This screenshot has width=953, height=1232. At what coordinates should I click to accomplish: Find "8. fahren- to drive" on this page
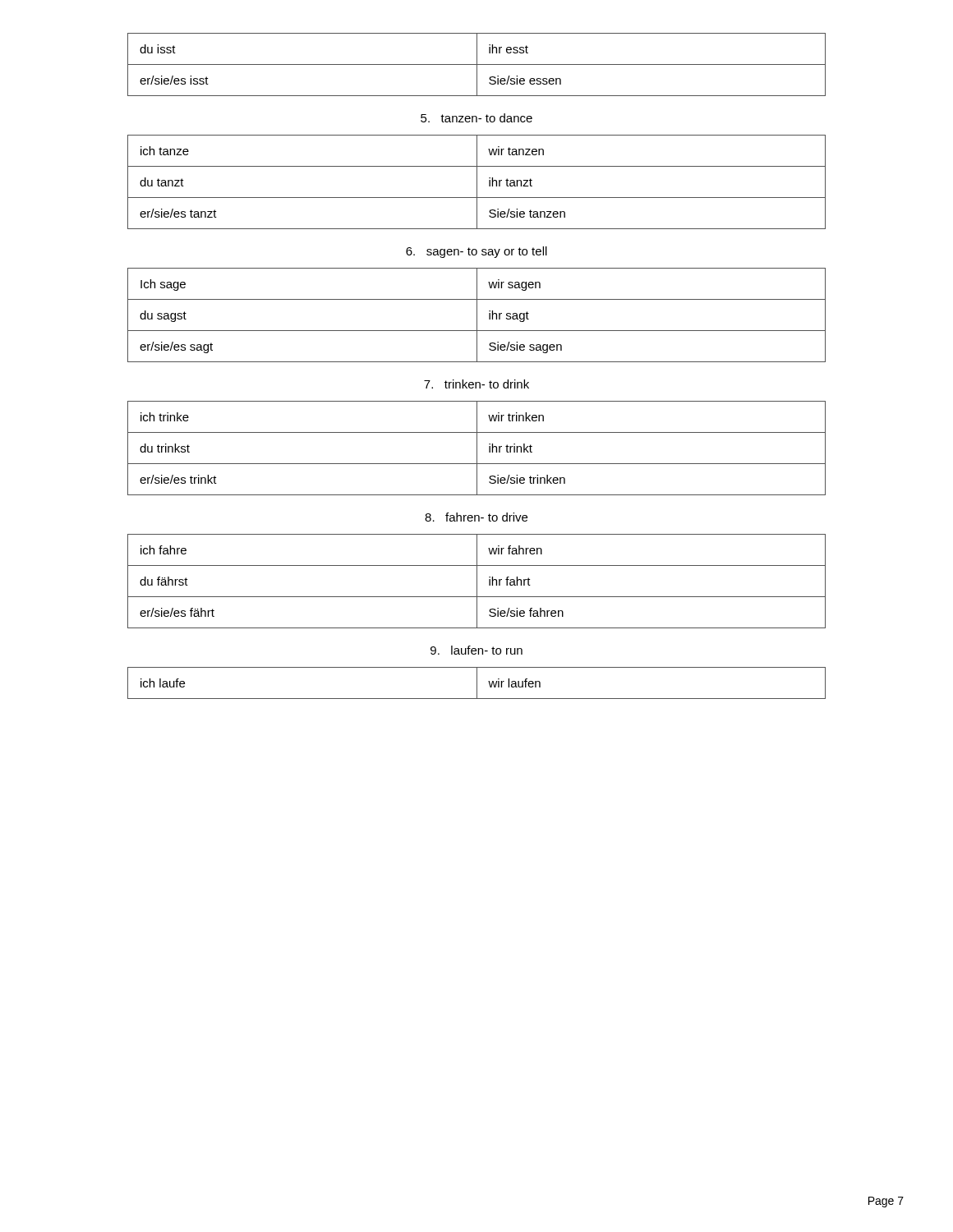(x=476, y=517)
